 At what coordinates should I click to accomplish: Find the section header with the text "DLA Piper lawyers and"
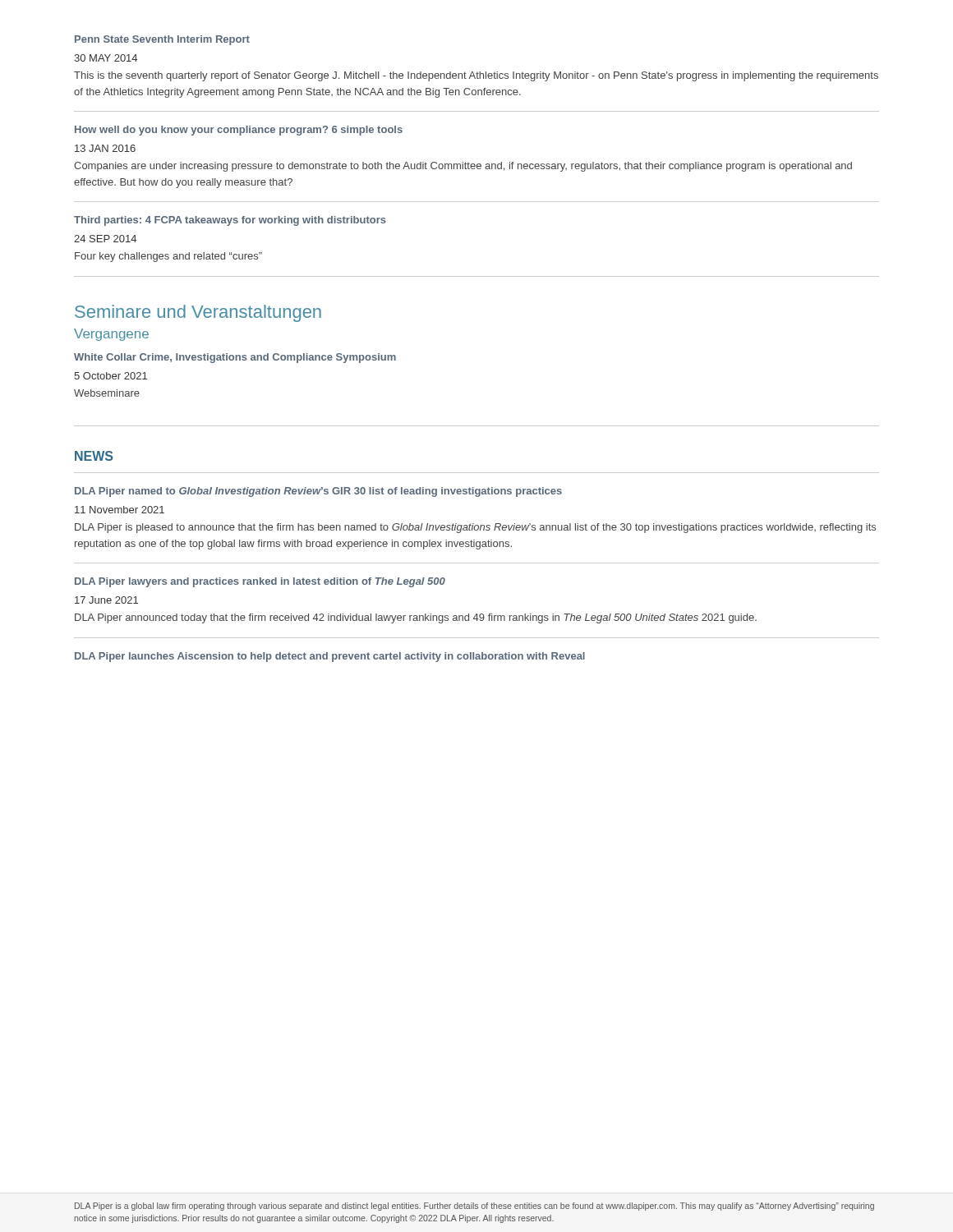click(x=260, y=581)
